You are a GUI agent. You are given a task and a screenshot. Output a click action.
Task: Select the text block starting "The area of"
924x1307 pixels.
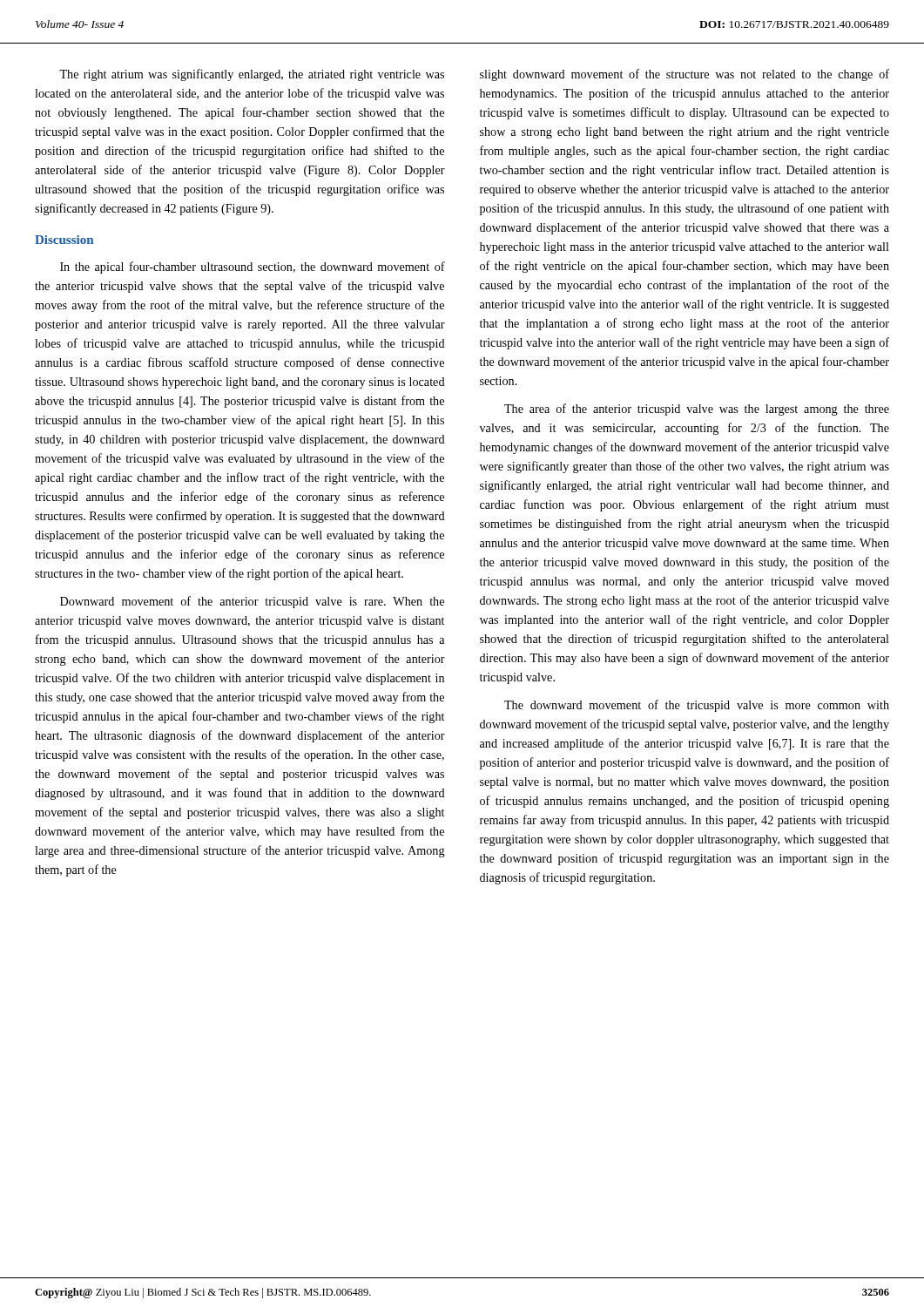point(684,543)
